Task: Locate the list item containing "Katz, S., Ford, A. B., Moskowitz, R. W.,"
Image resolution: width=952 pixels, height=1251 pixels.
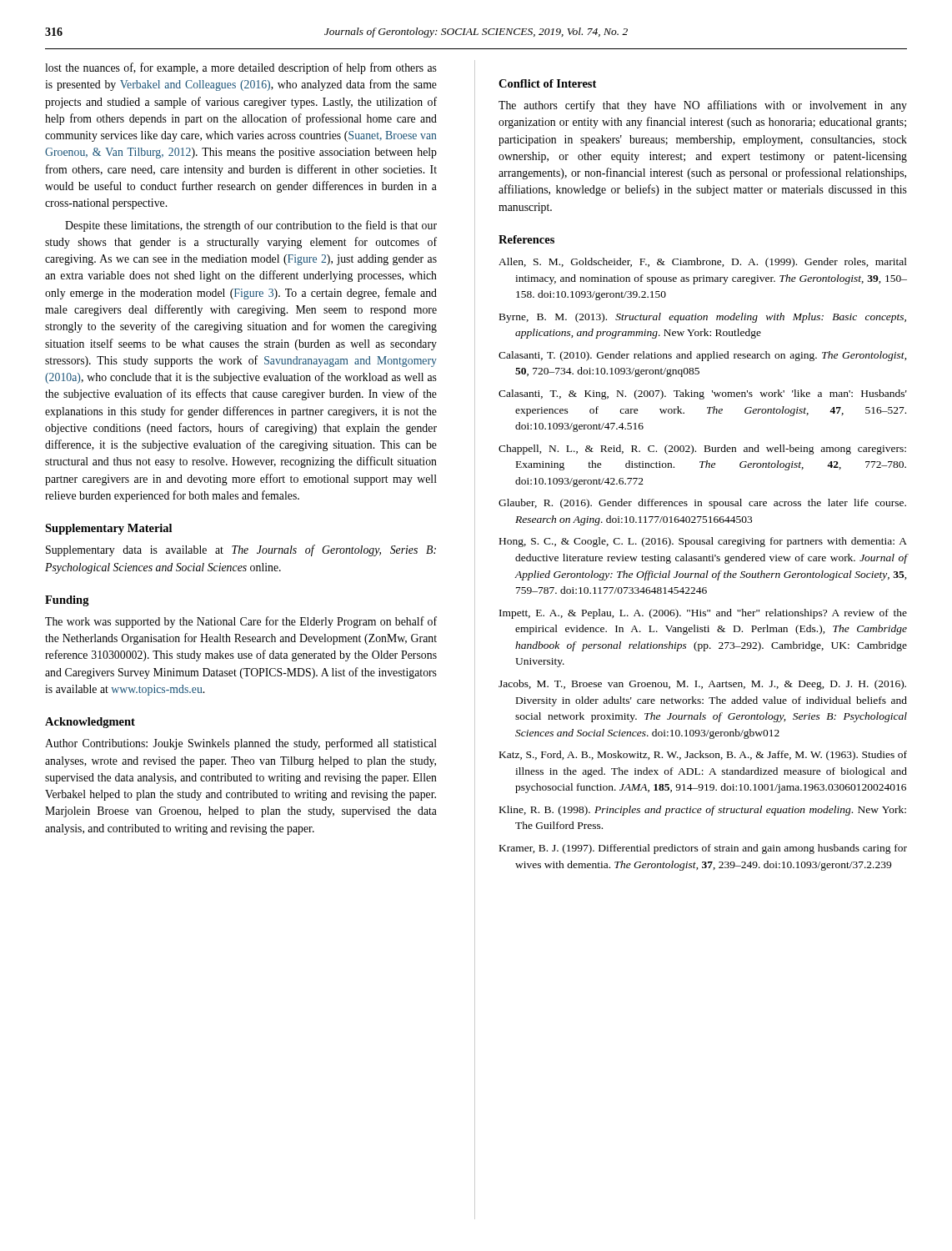Action: pos(703,771)
